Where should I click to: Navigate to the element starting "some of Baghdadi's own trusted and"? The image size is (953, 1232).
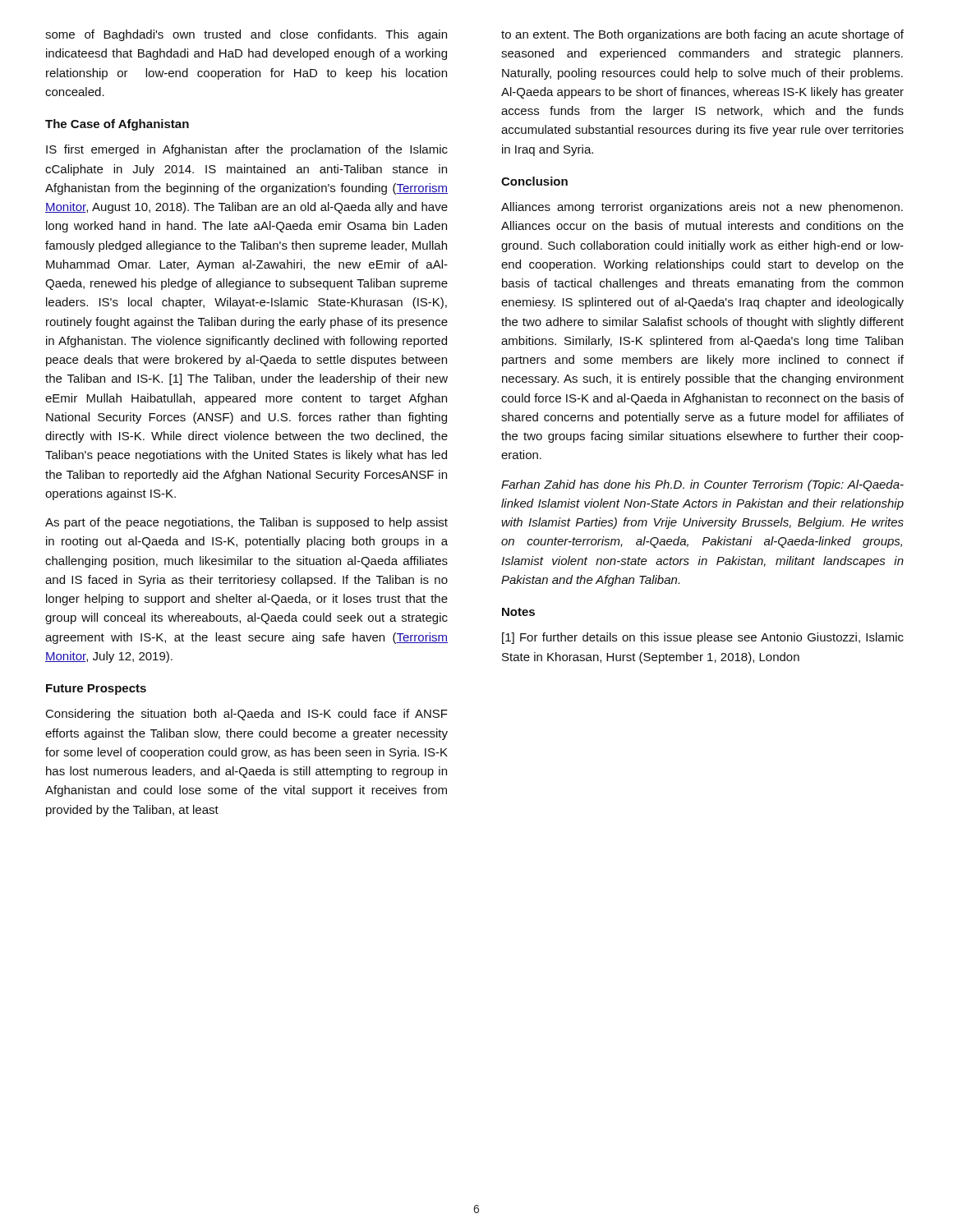pos(246,63)
